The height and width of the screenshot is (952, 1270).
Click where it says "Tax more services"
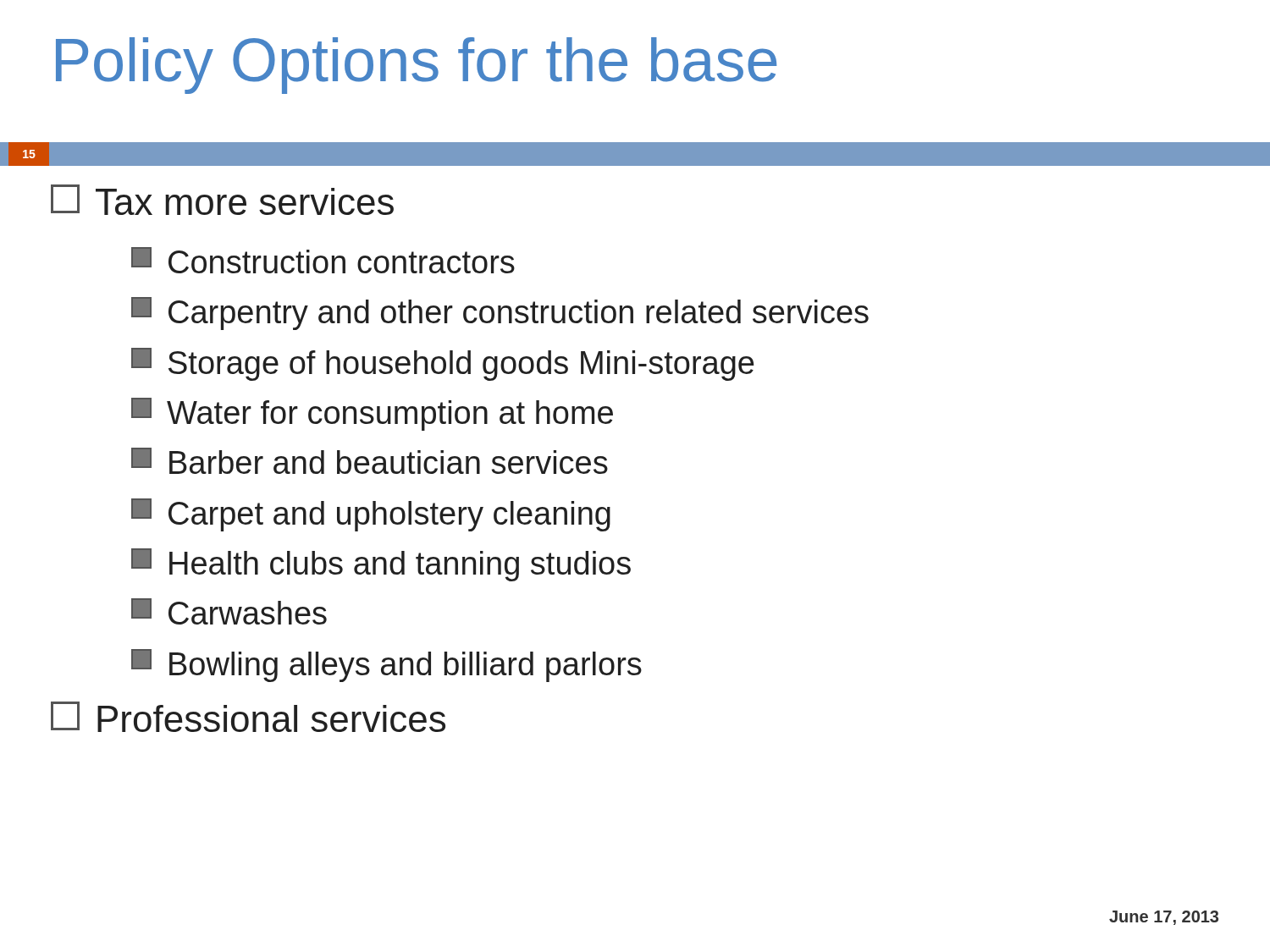click(223, 202)
